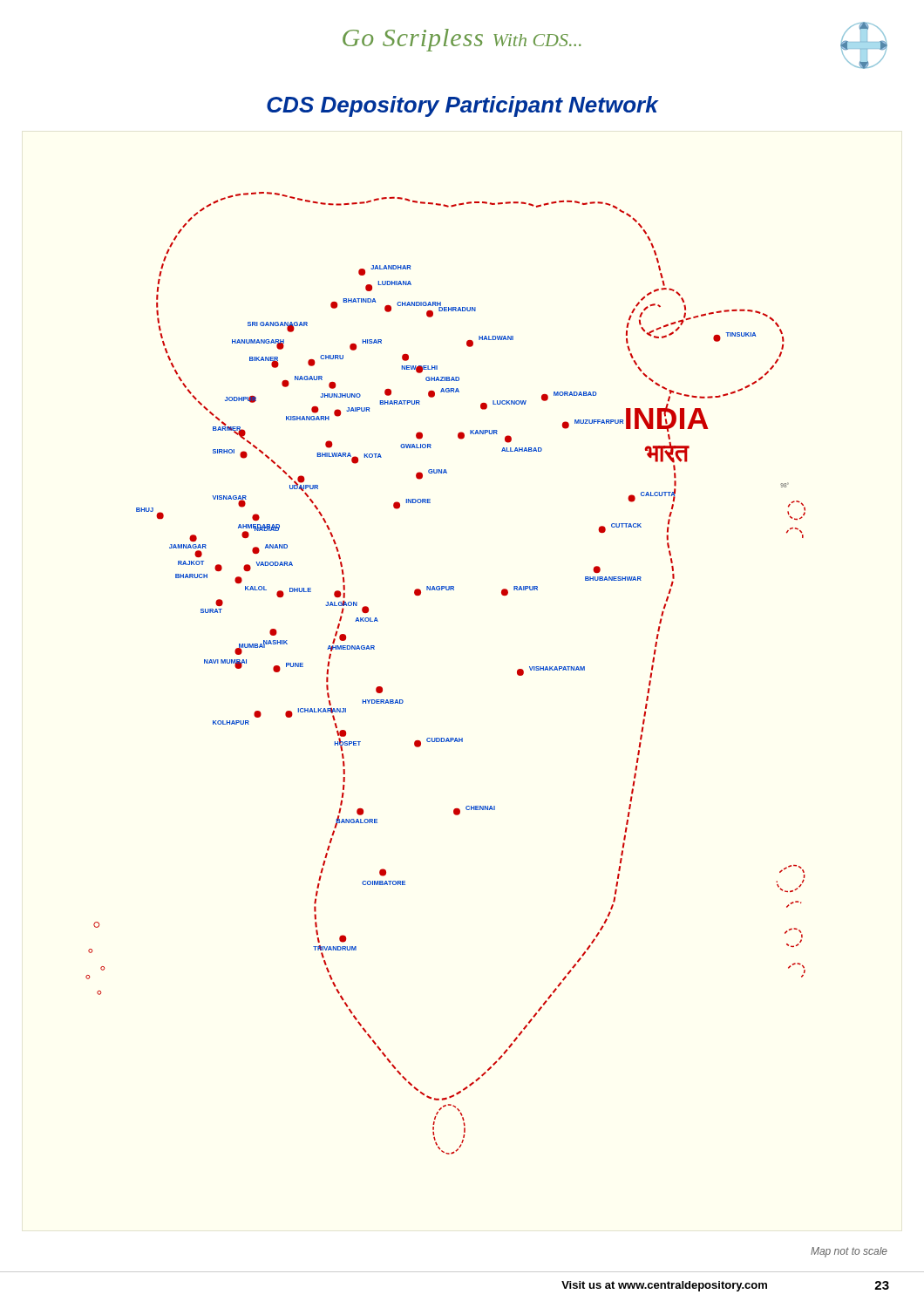Locate the text starting "CDS Depository Participant Network"
Viewport: 924px width, 1308px height.
462,105
